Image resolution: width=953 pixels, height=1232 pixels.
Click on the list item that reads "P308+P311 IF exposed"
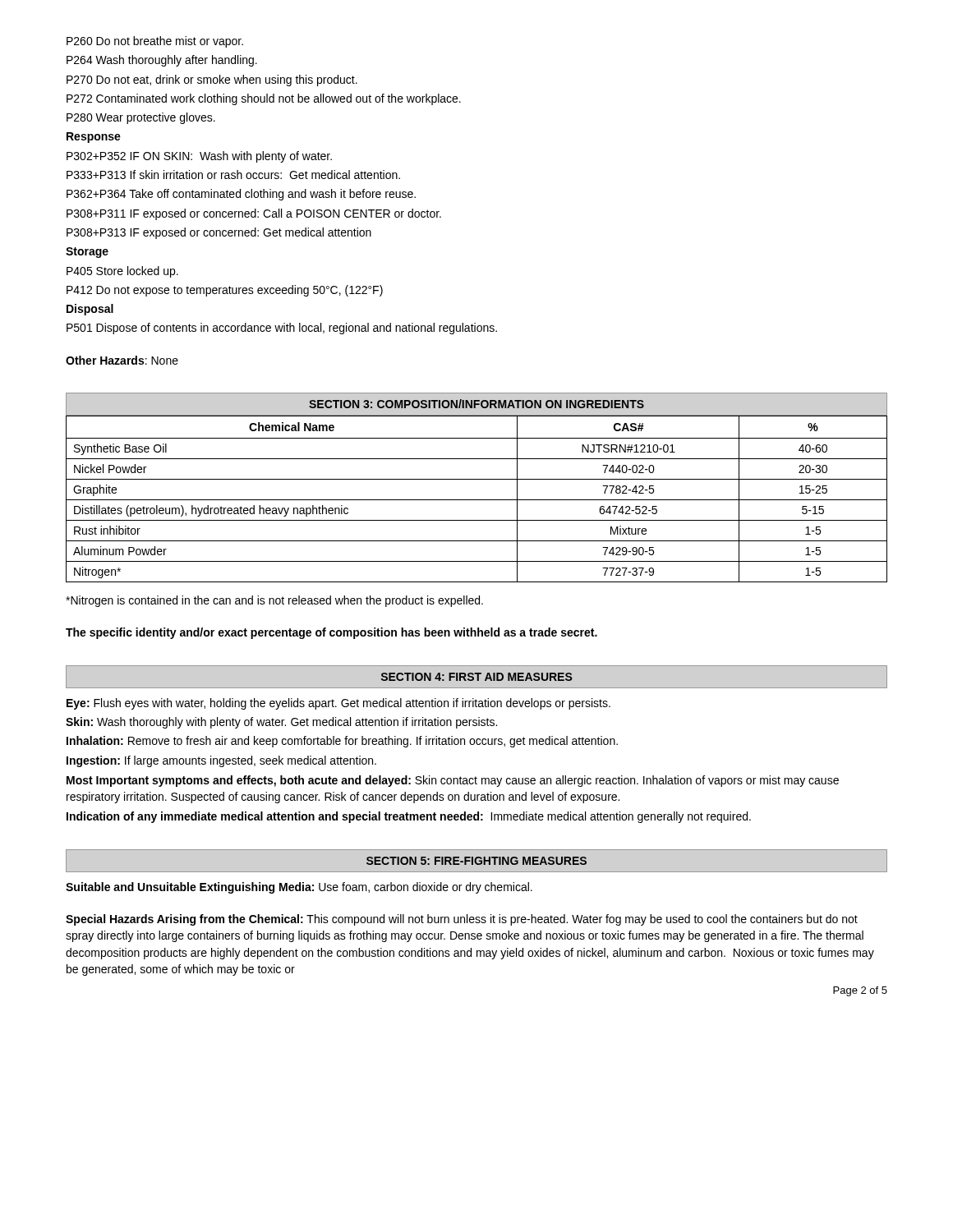click(x=254, y=214)
